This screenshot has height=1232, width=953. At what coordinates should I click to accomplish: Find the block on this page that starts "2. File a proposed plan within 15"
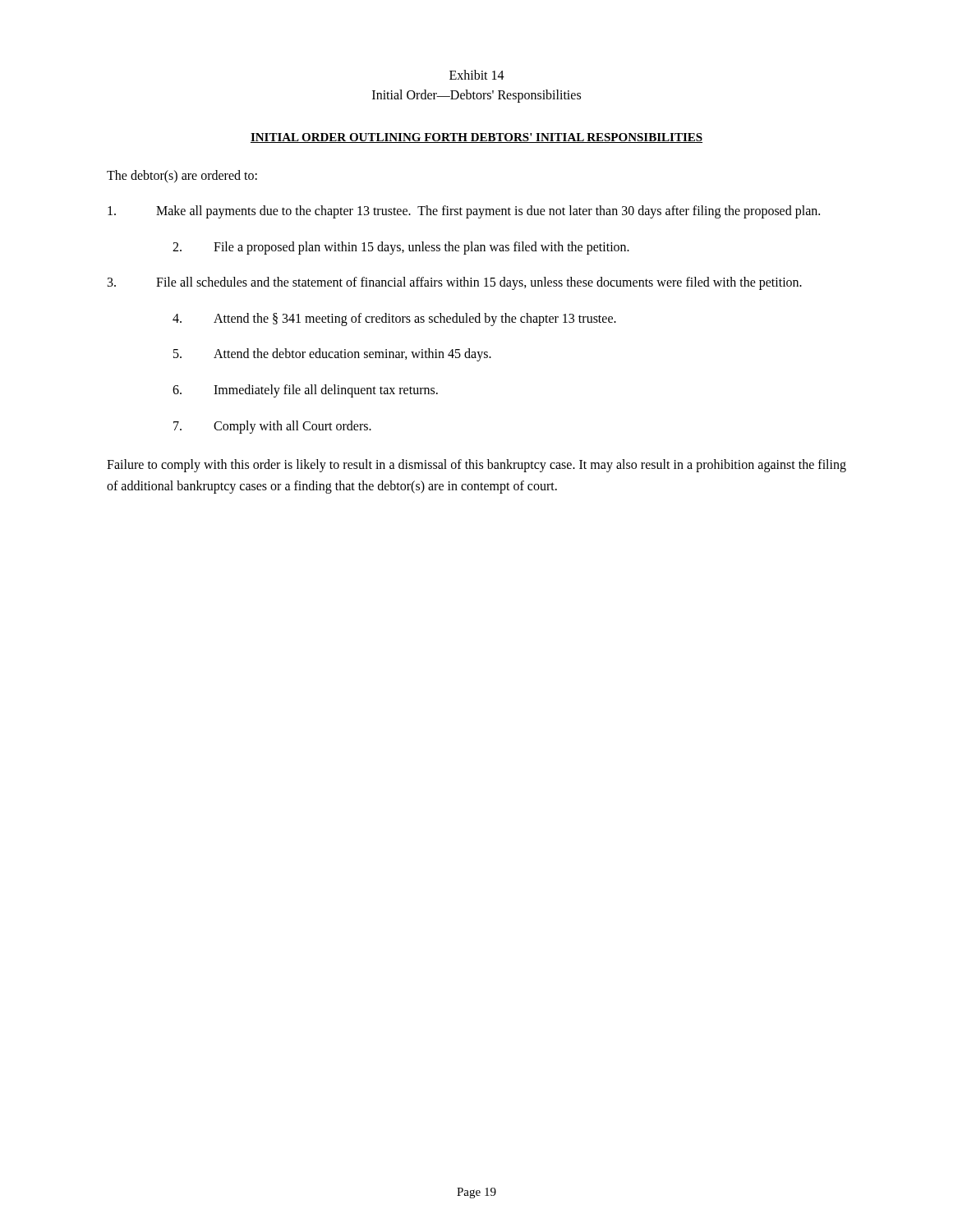[x=509, y=247]
